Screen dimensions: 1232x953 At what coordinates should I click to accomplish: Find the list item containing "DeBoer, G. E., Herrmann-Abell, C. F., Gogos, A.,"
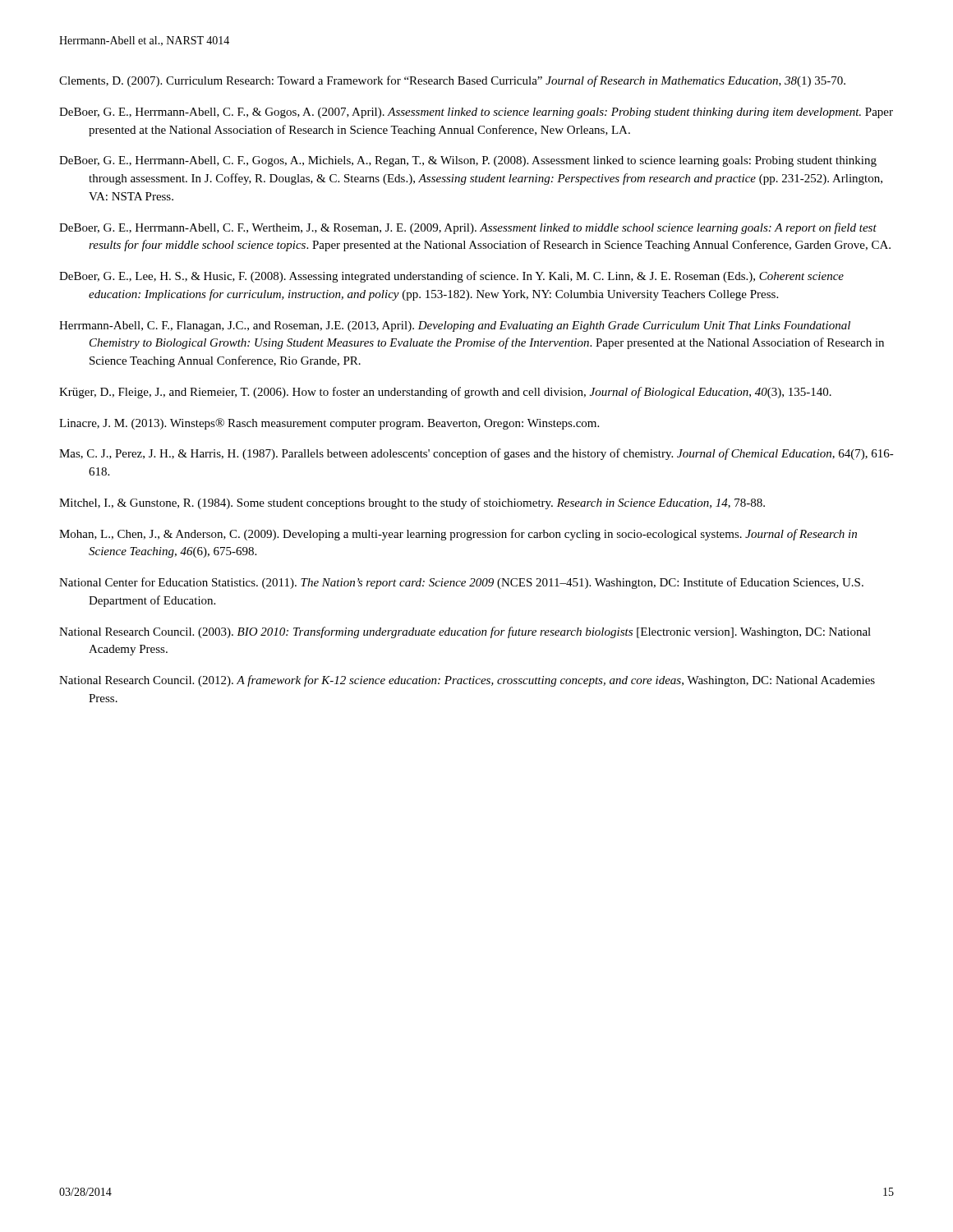point(476,179)
